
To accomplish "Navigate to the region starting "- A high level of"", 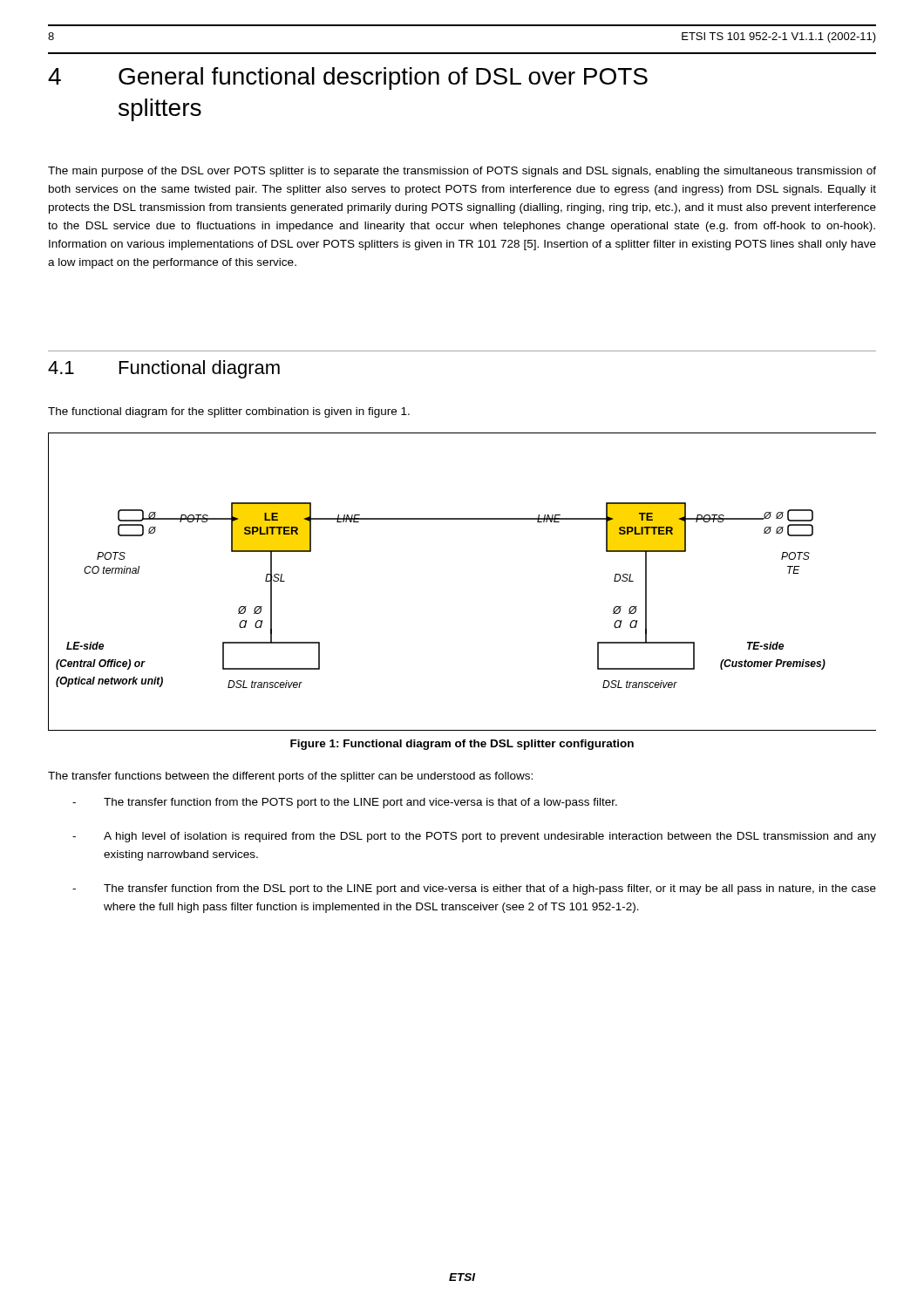I will click(462, 846).
